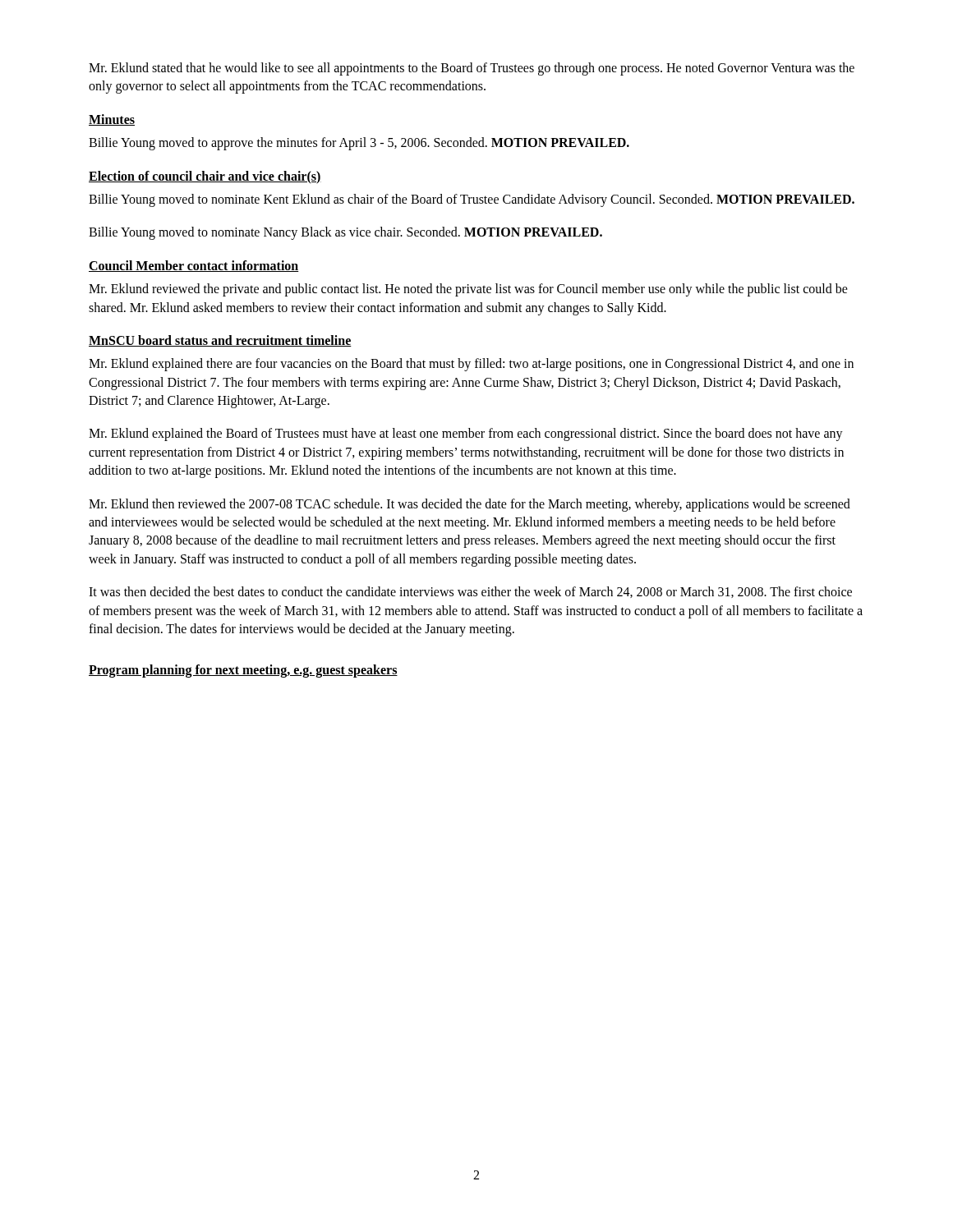Click the passage that begins "Mr. Eklund then reviewed the 2007-08"

point(469,531)
